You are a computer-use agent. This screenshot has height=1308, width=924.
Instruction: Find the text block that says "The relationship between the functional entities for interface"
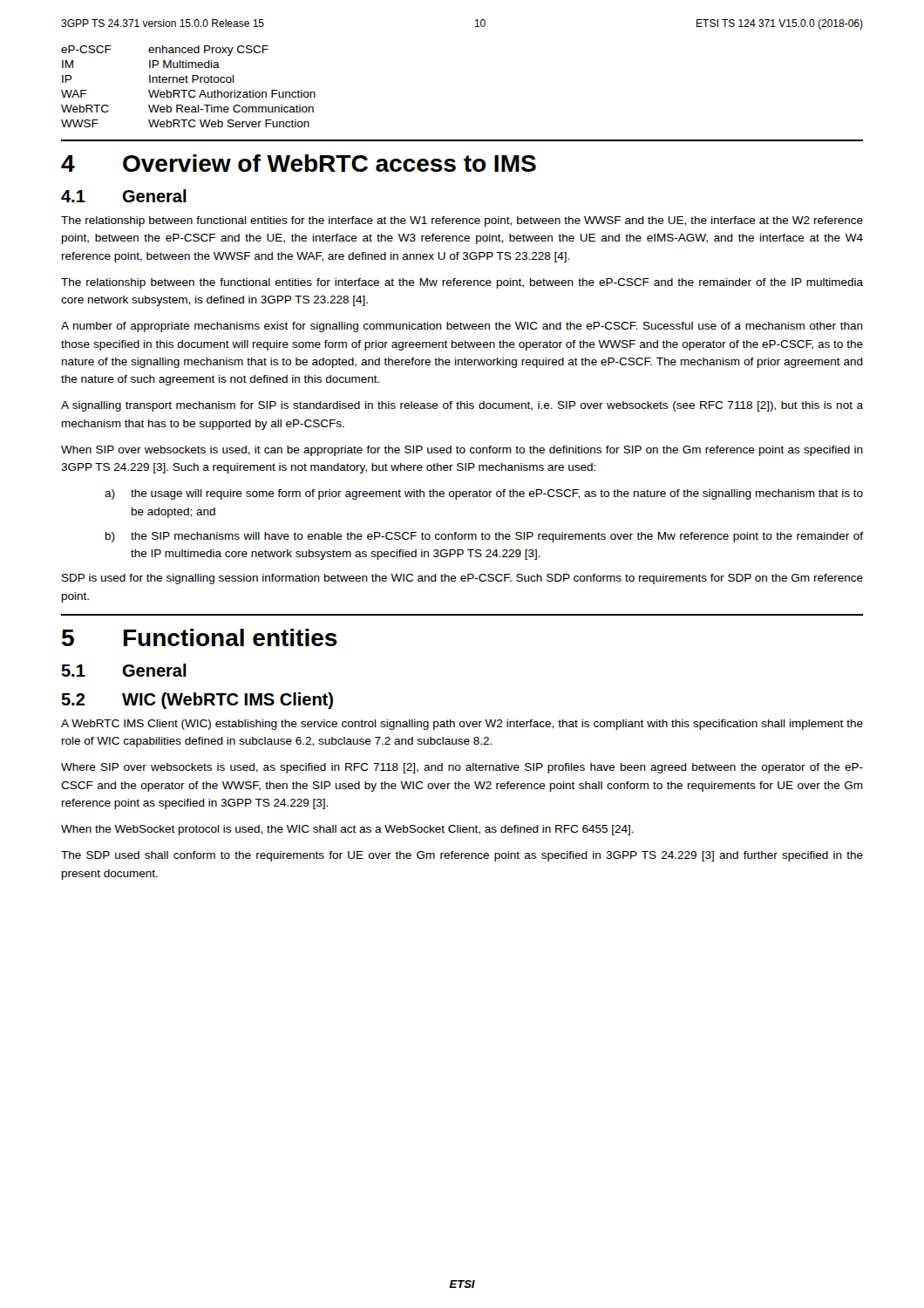coord(462,291)
